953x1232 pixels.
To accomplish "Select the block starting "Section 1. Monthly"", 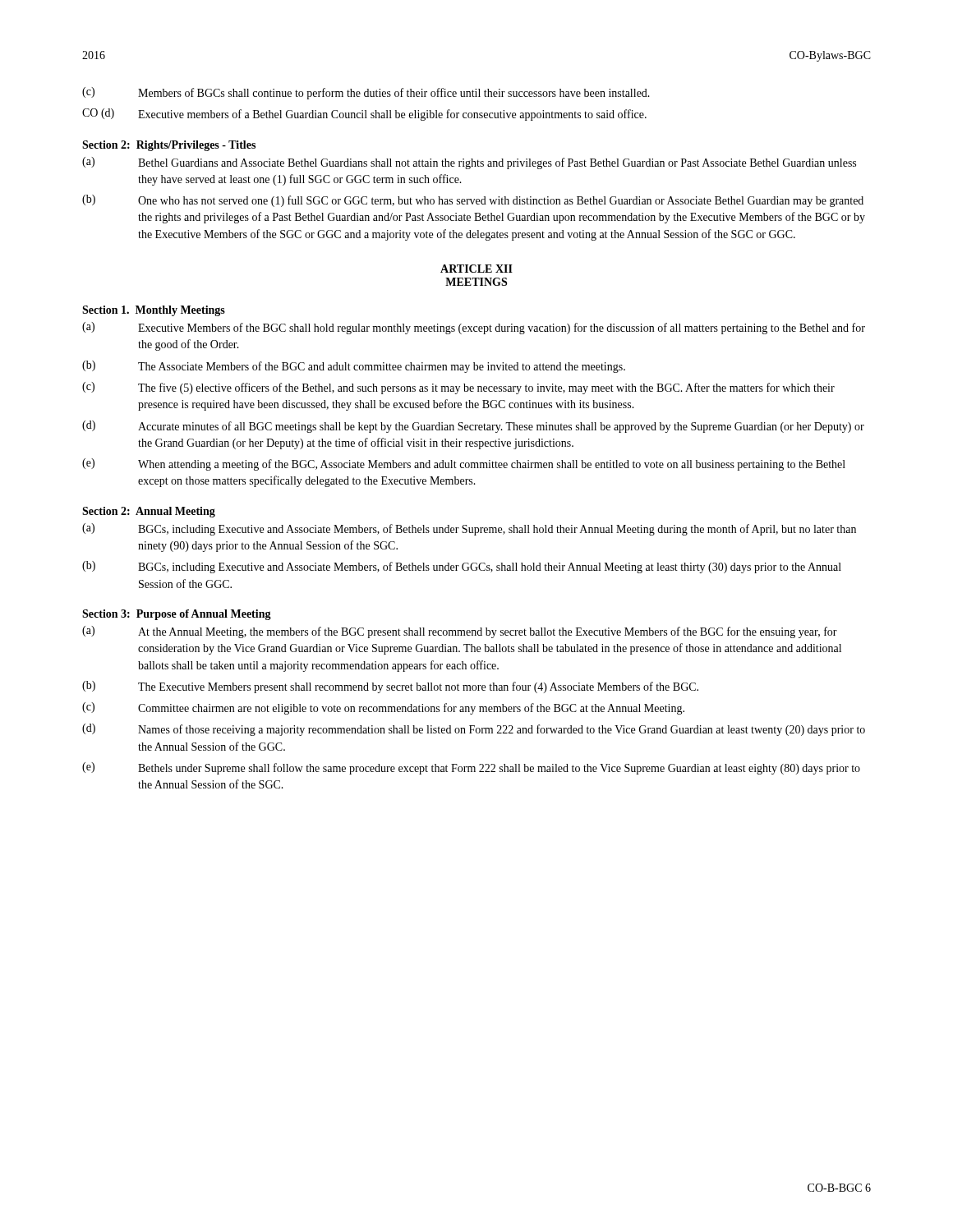I will (154, 310).
